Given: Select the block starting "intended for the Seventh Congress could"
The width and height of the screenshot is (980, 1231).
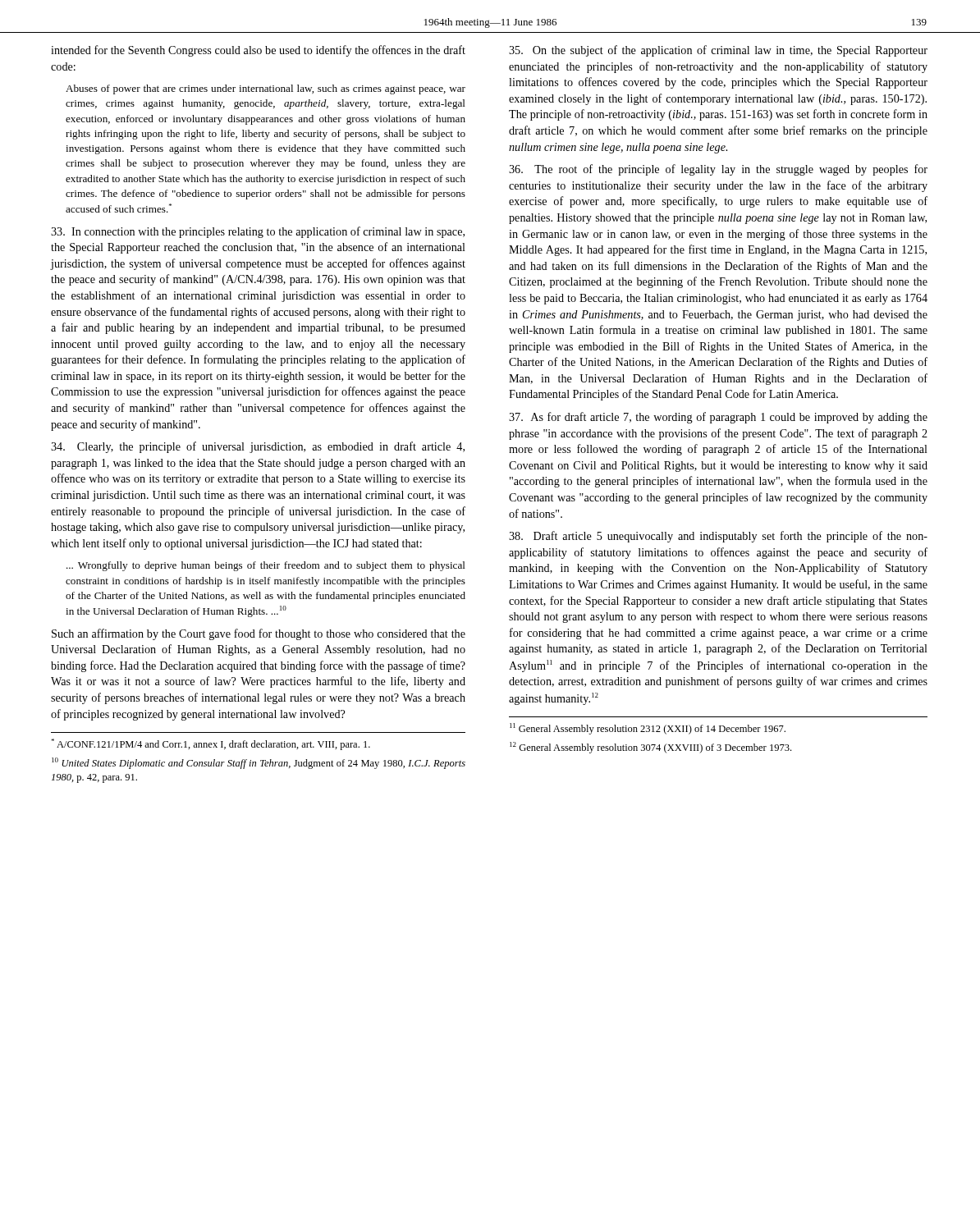Looking at the screenshot, I should pos(258,130).
